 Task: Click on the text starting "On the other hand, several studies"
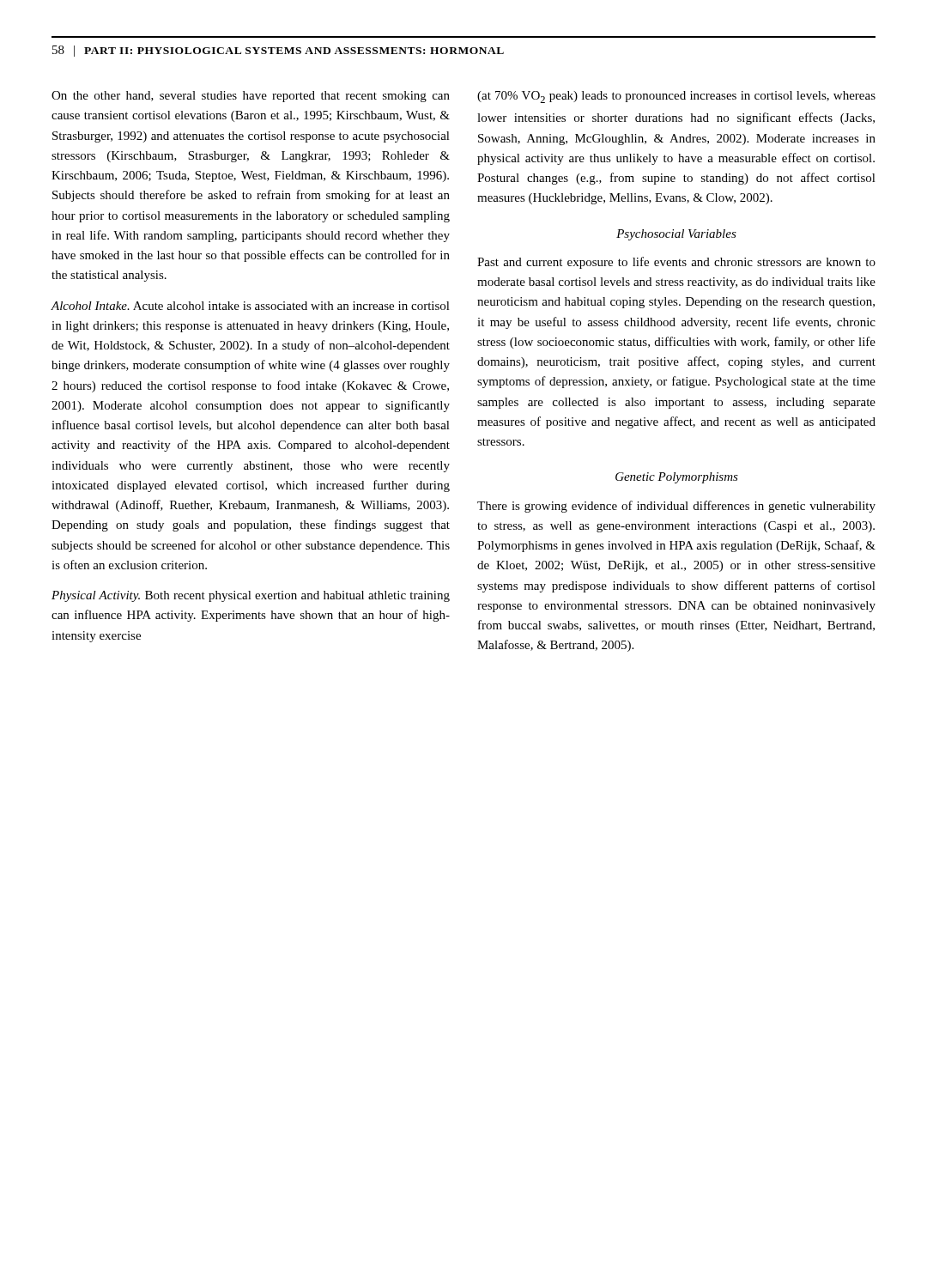click(251, 185)
